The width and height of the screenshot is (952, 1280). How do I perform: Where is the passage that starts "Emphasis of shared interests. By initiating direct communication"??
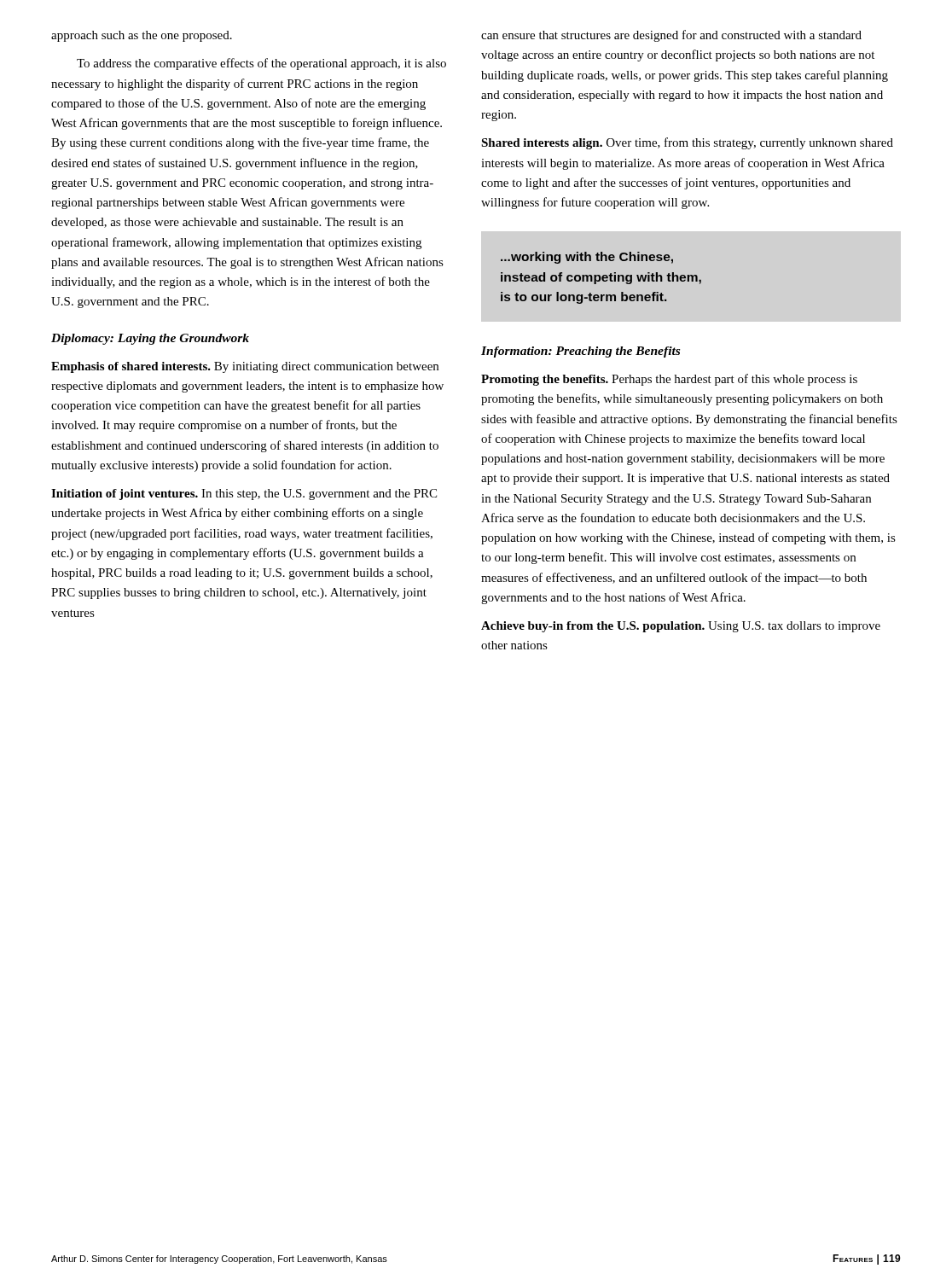(x=251, y=416)
